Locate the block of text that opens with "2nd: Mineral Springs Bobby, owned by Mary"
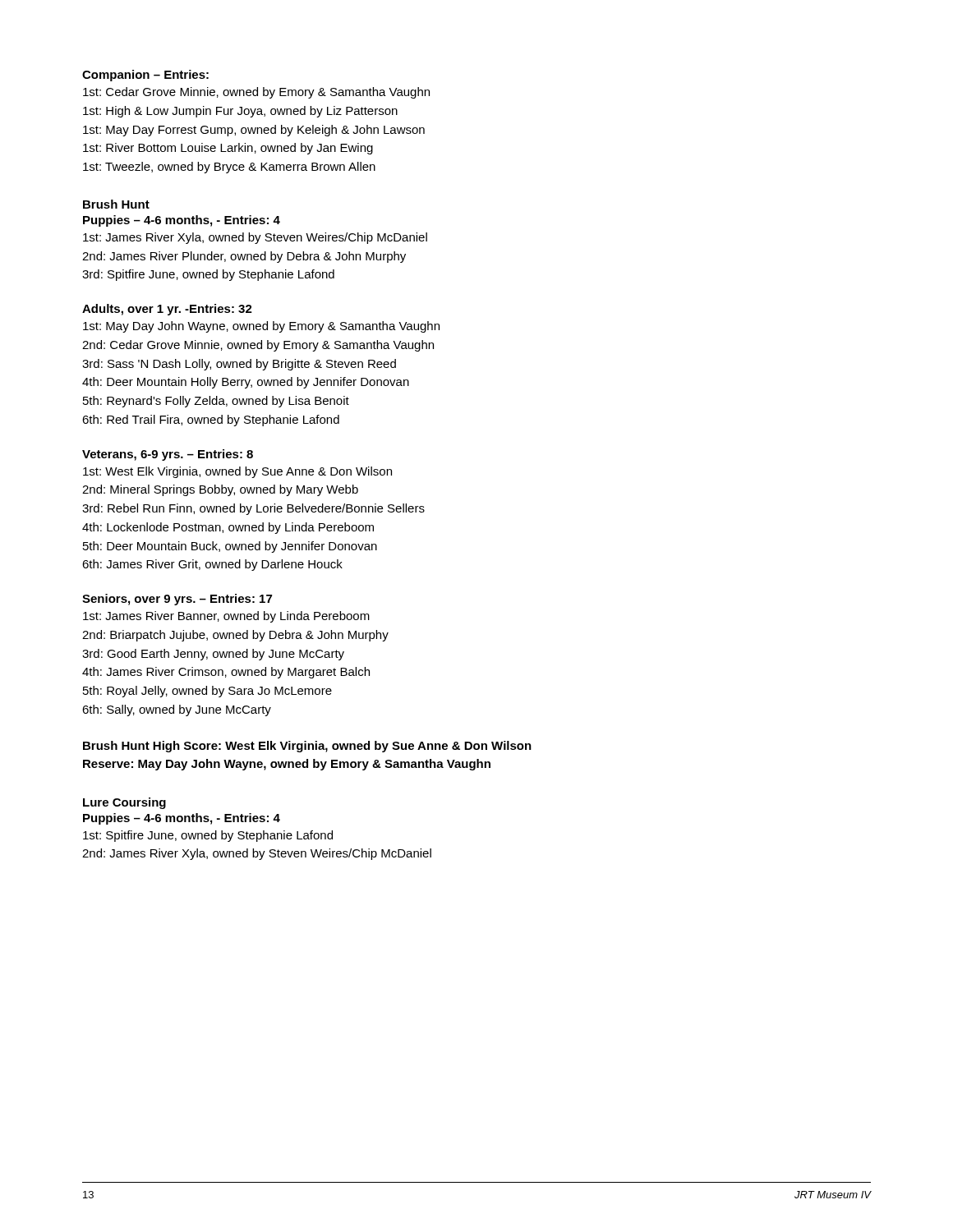The width and height of the screenshot is (953, 1232). tap(220, 489)
